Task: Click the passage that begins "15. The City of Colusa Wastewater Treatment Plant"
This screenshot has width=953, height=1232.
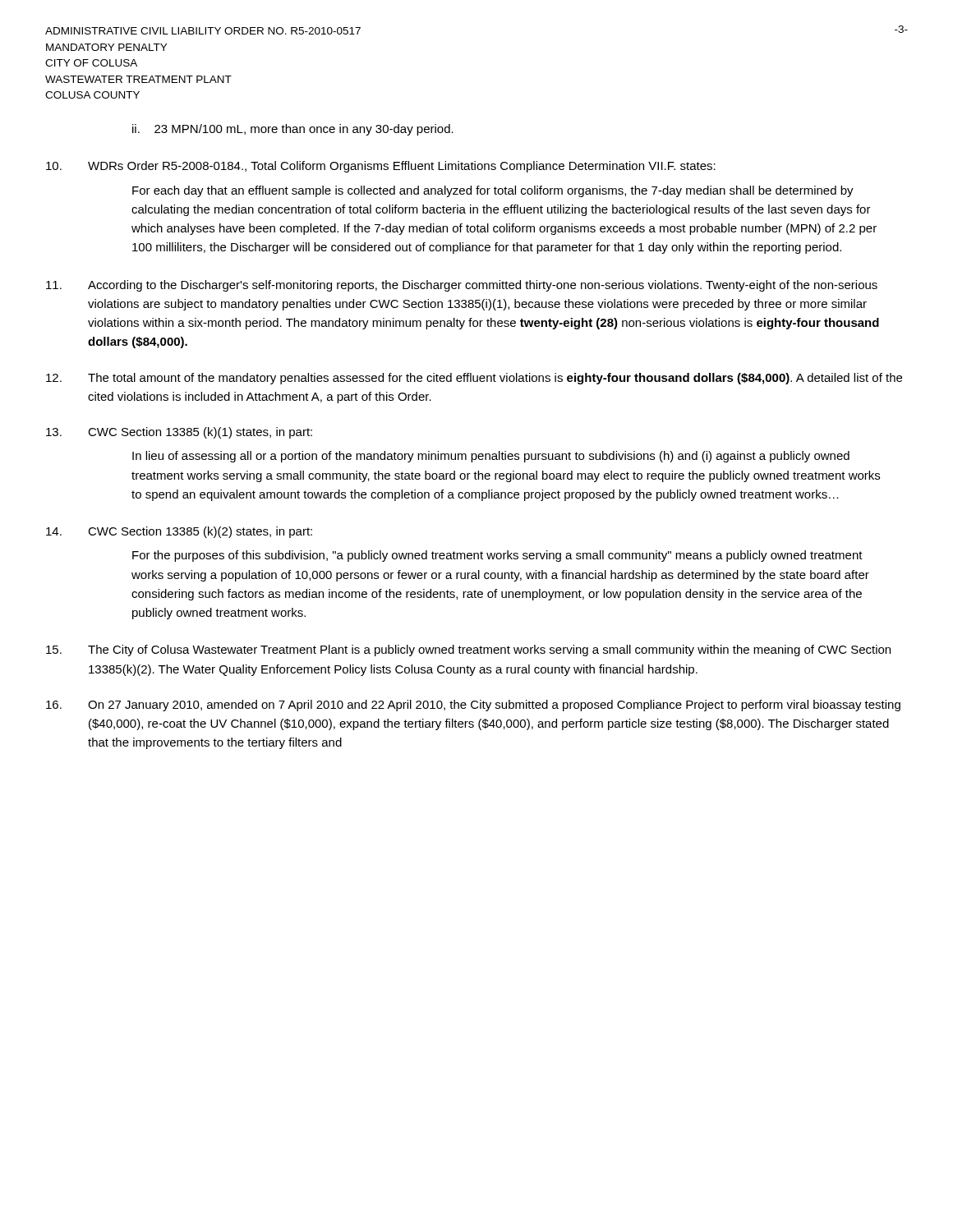Action: tap(476, 659)
